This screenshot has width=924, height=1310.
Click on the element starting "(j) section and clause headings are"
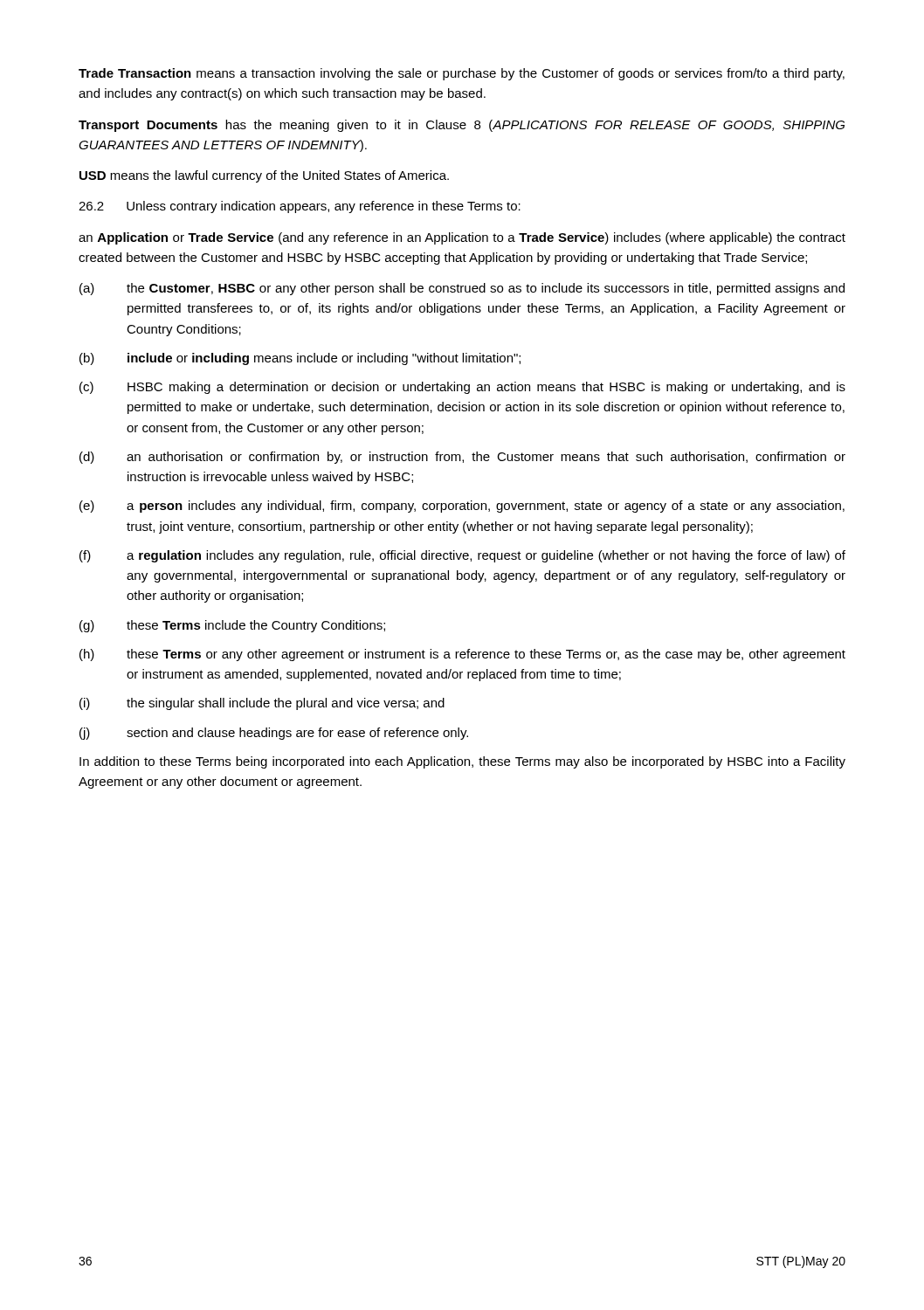(462, 732)
